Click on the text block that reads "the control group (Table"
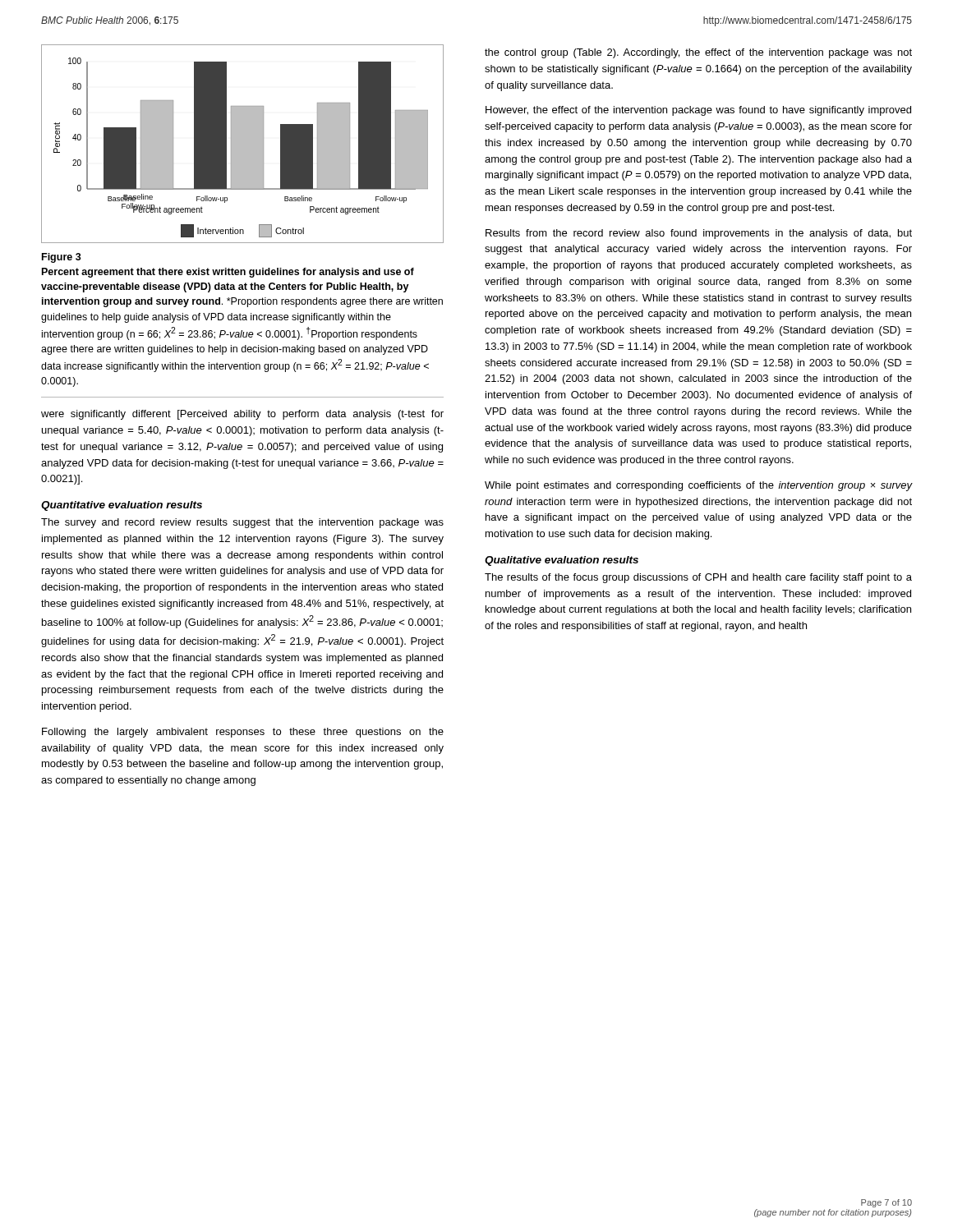This screenshot has width=953, height=1232. 698,68
